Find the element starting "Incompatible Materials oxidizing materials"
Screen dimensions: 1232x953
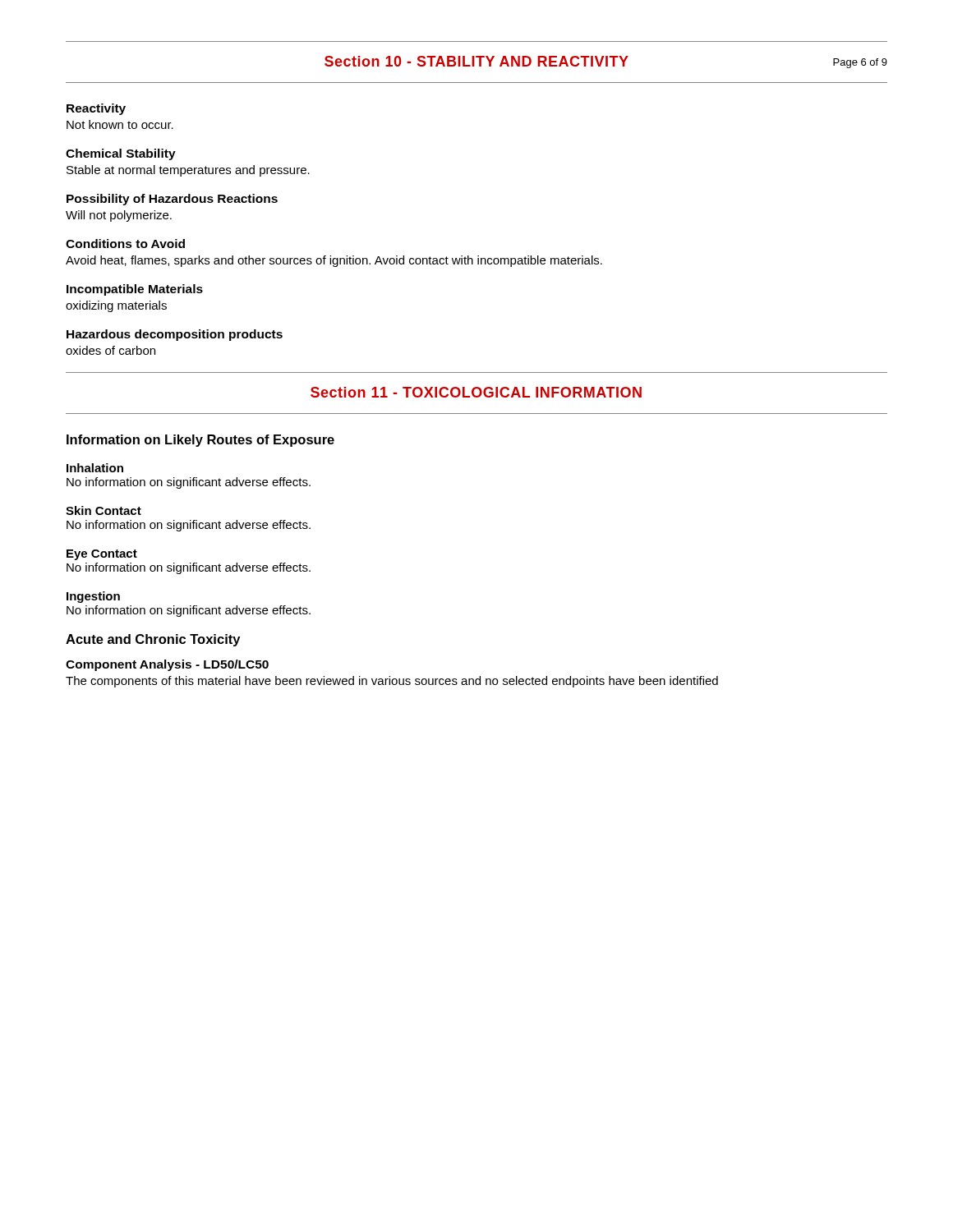coord(135,290)
